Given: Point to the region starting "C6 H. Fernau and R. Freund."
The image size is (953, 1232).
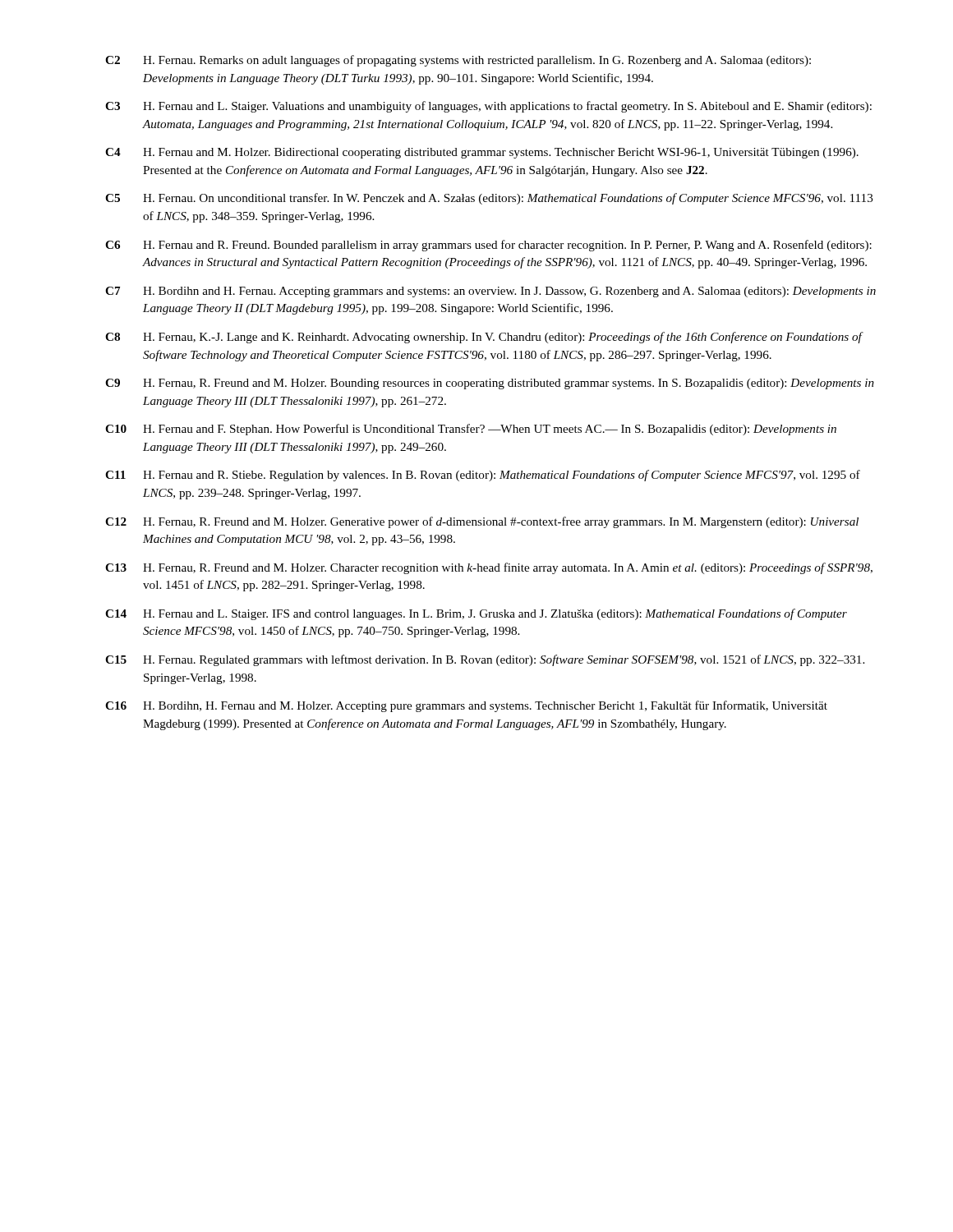Looking at the screenshot, I should click(x=492, y=253).
